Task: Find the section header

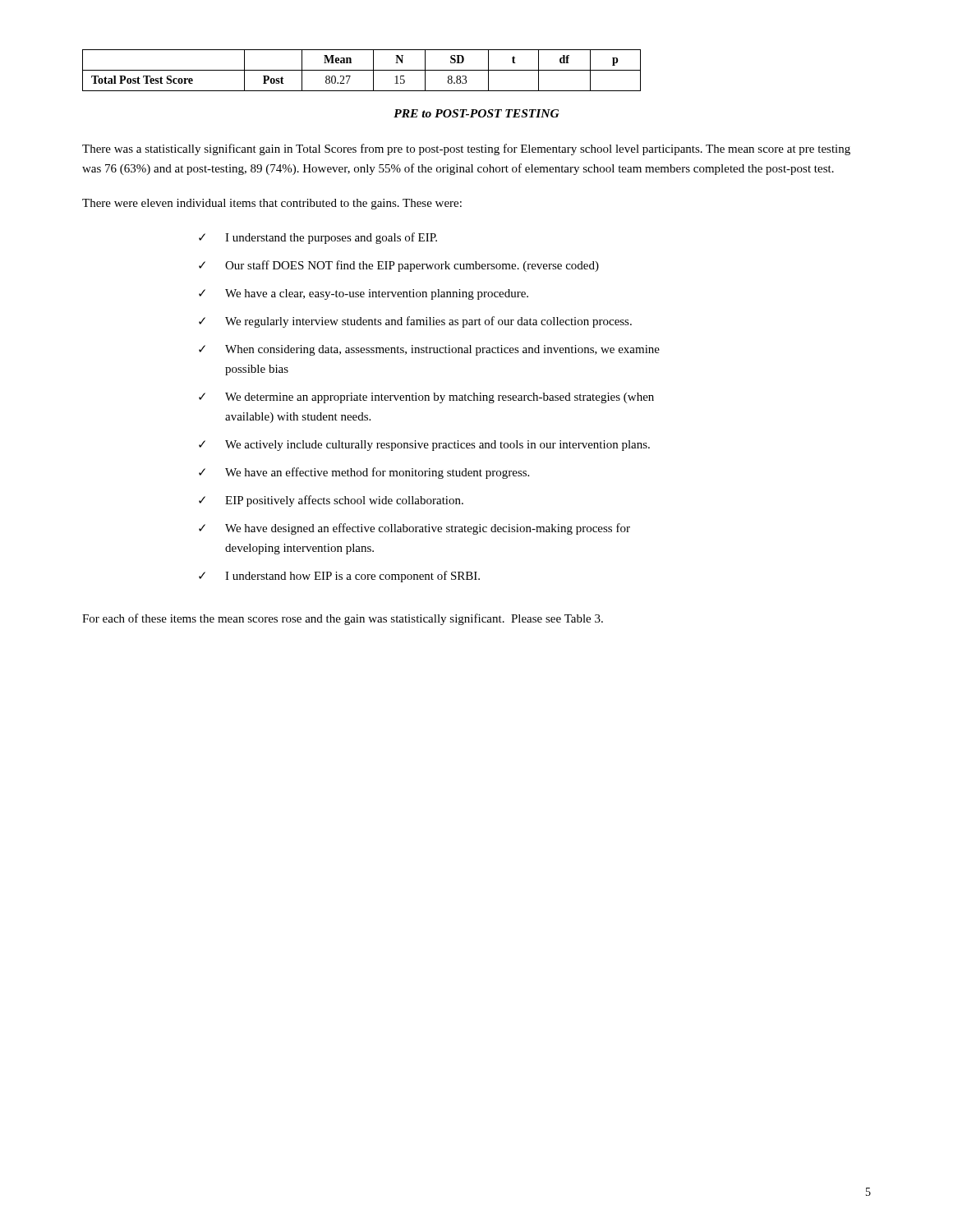Action: tap(476, 113)
